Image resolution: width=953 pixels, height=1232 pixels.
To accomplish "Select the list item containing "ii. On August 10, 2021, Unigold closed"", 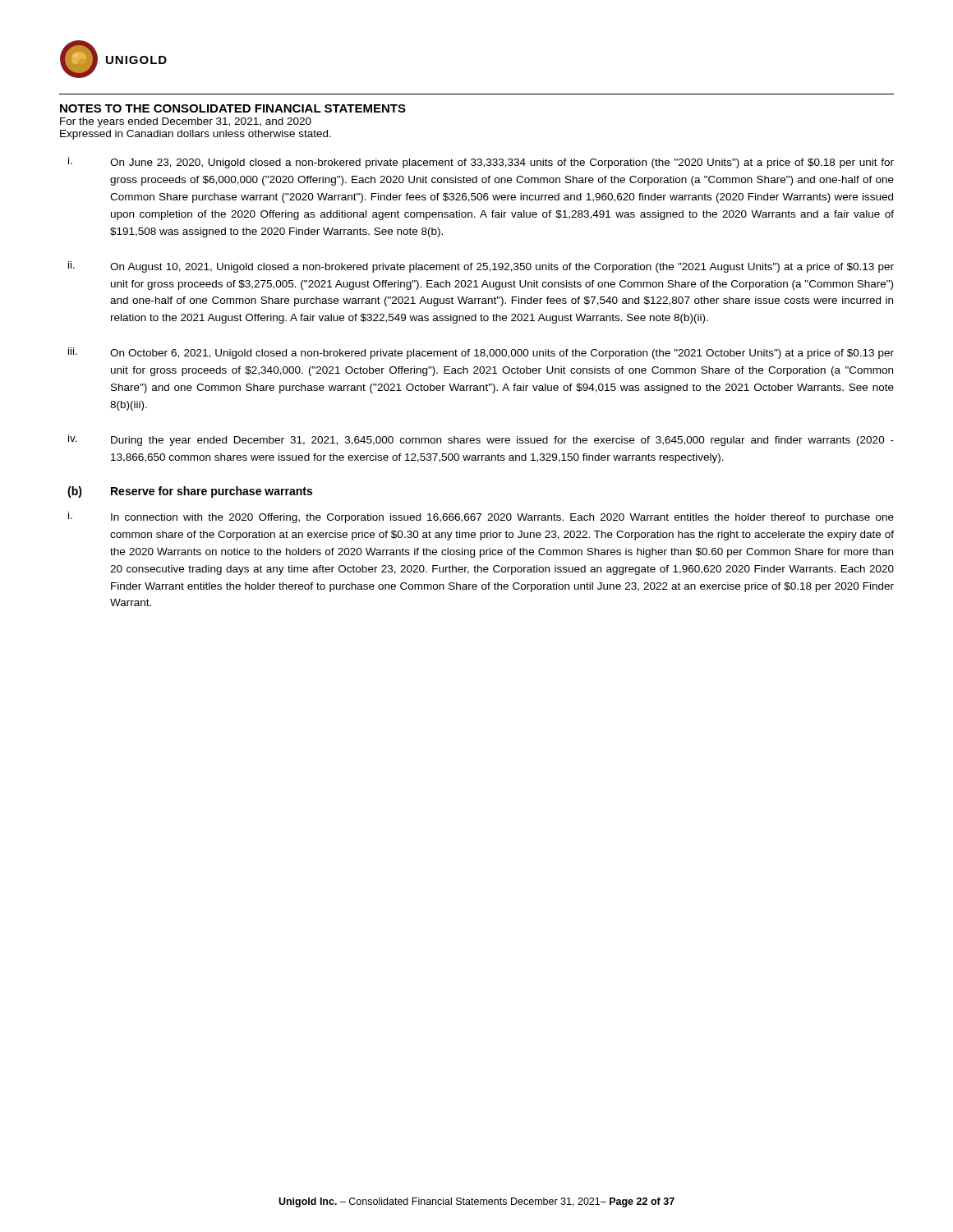I will click(476, 293).
